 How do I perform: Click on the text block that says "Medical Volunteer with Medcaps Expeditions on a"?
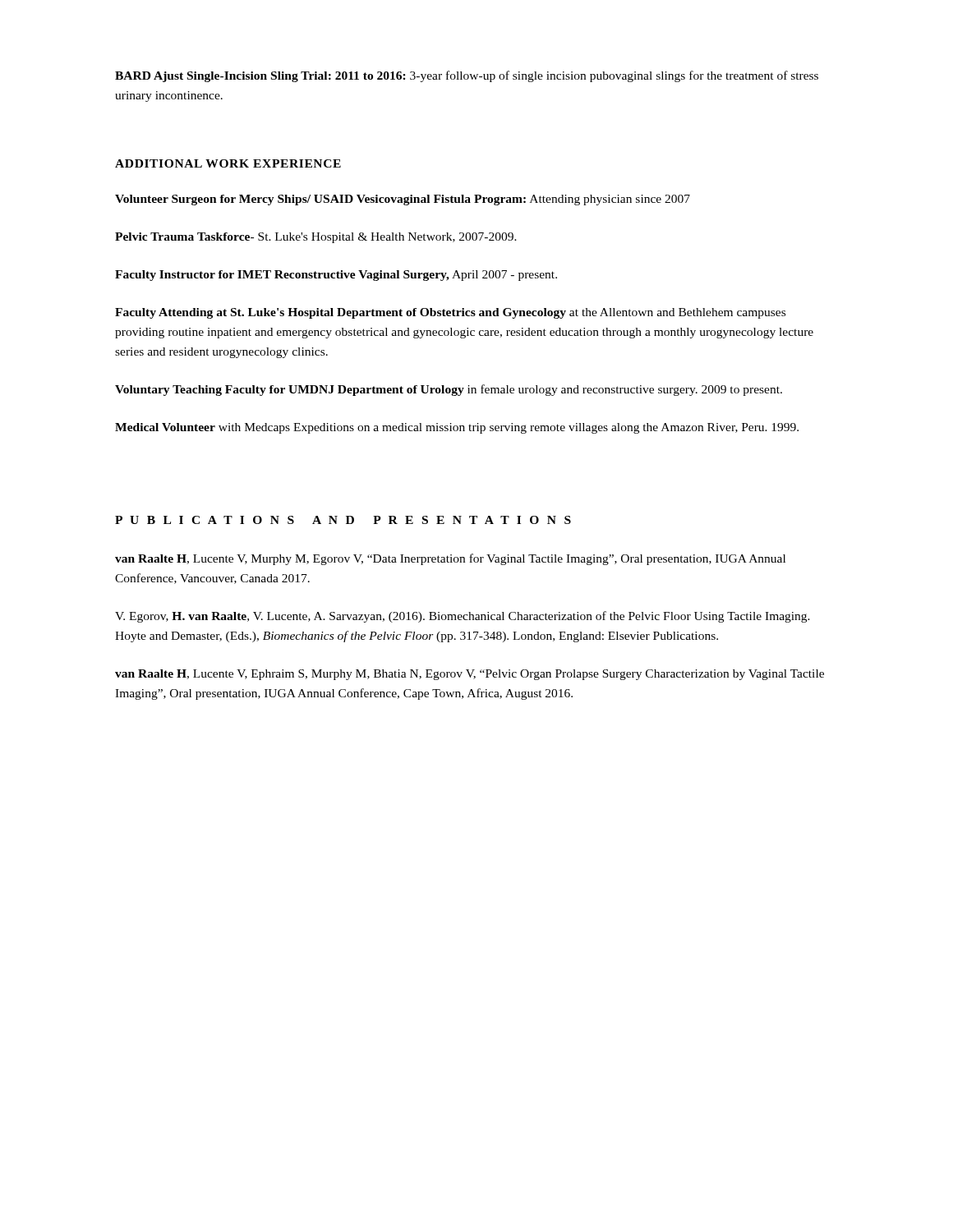click(457, 427)
